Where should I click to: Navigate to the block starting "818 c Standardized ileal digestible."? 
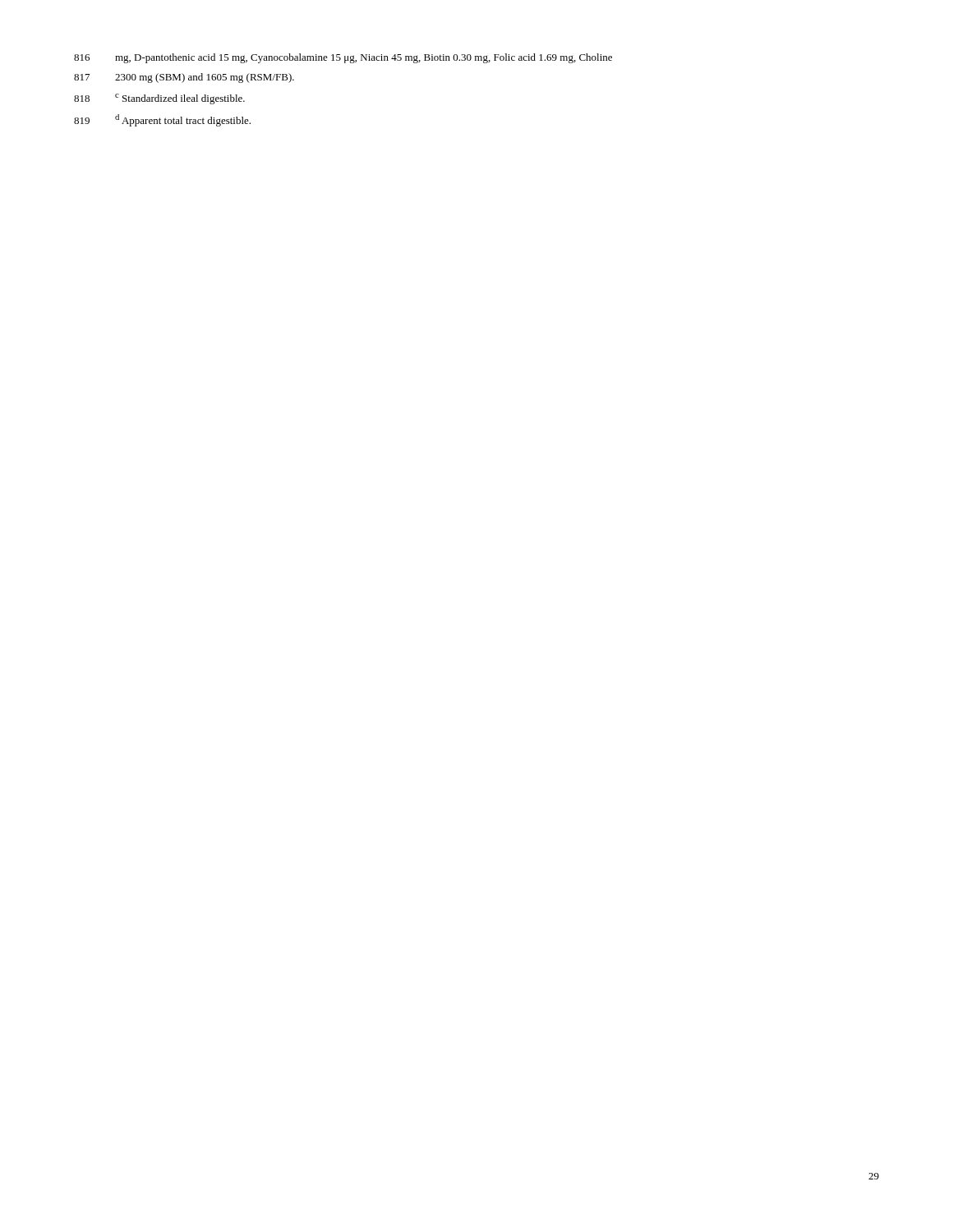pyautogui.click(x=159, y=99)
